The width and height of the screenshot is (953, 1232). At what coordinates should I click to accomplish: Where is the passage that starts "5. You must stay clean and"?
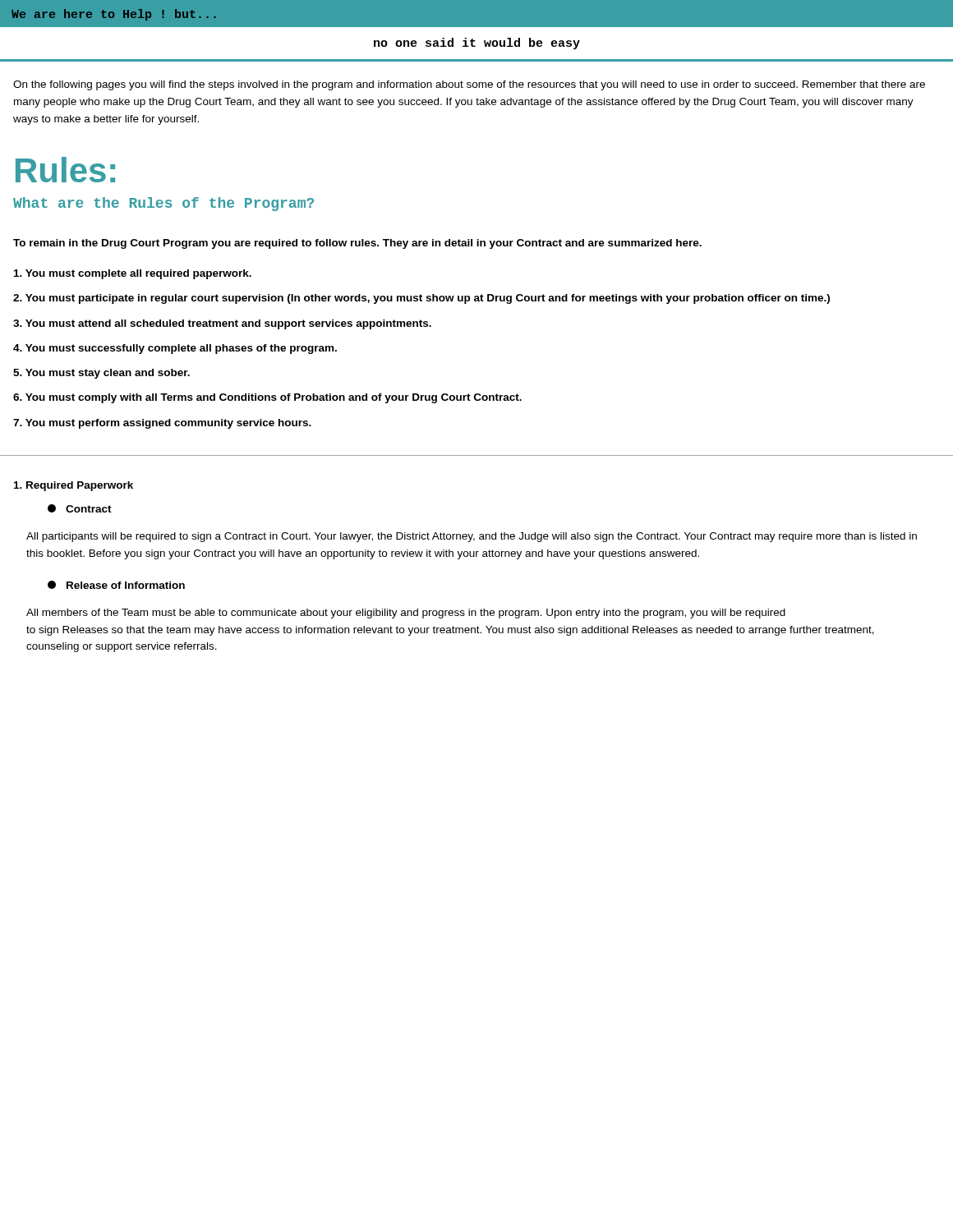(102, 372)
